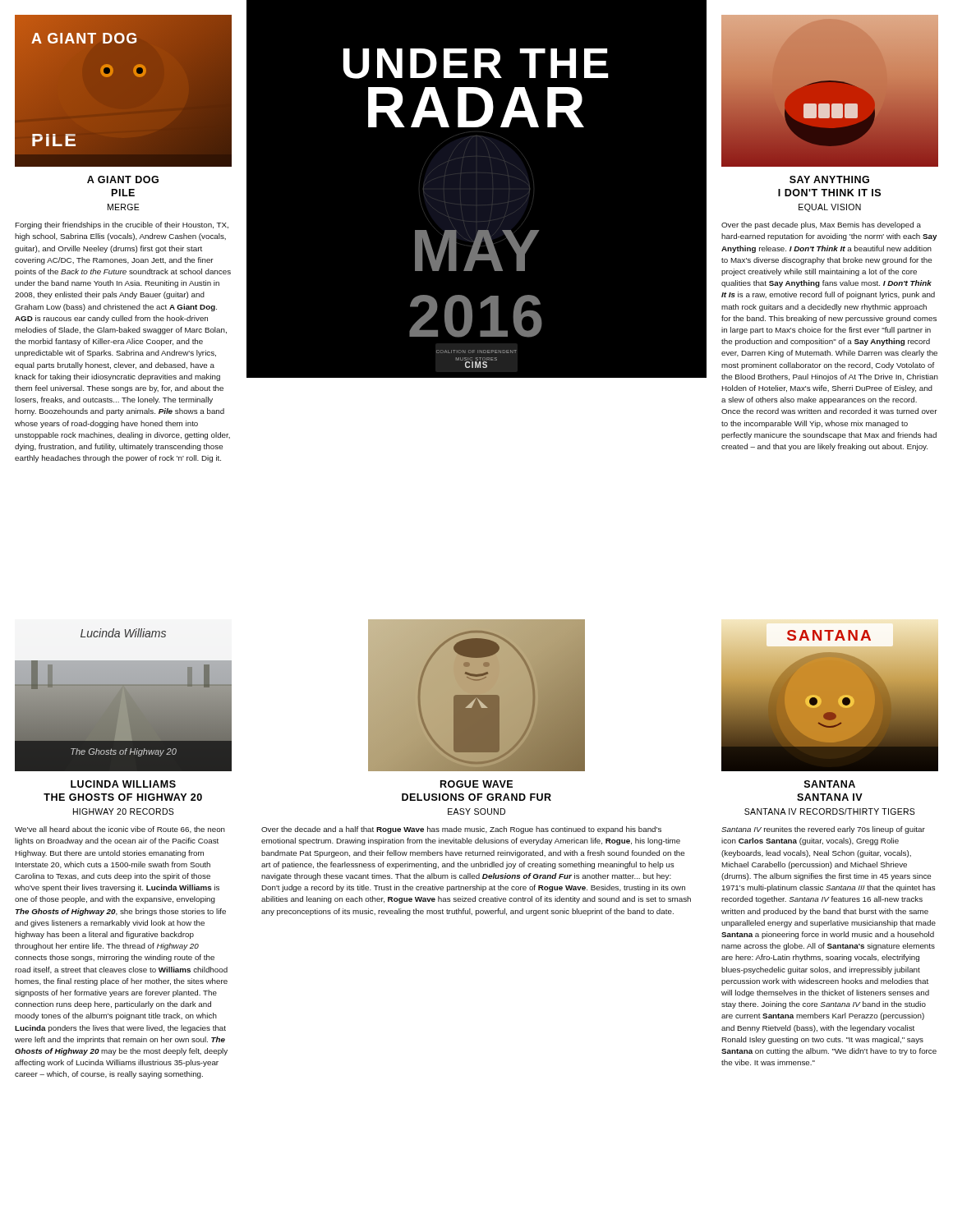Locate the section header that opens with "ROGUE WAVE DELUSIONS OF GRAND"
953x1232 pixels.
coord(476,798)
